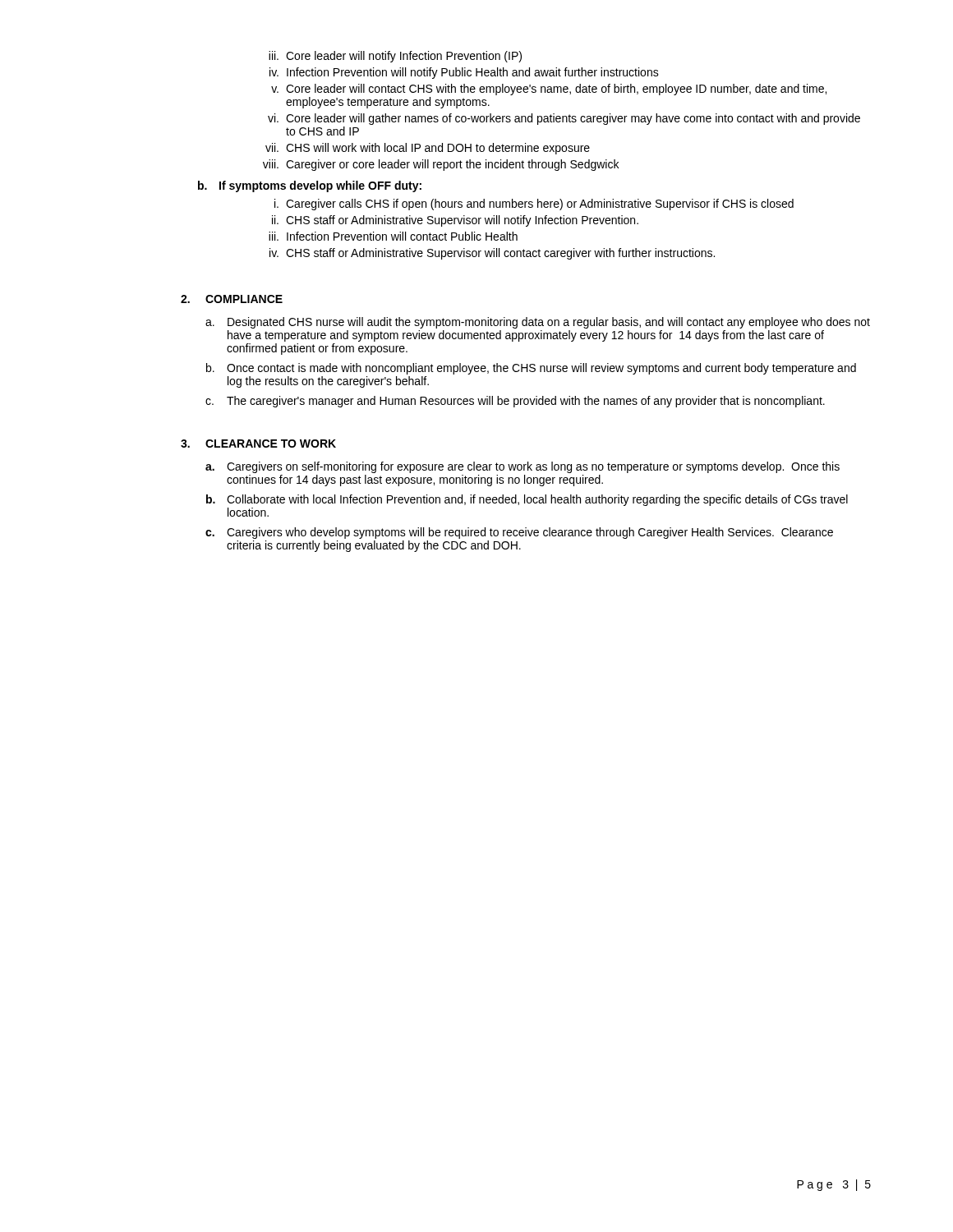Point to the block beginning "a. Designated CHS nurse will audit the symptom-monitoring"
Screen dimensions: 1232x953
point(538,335)
